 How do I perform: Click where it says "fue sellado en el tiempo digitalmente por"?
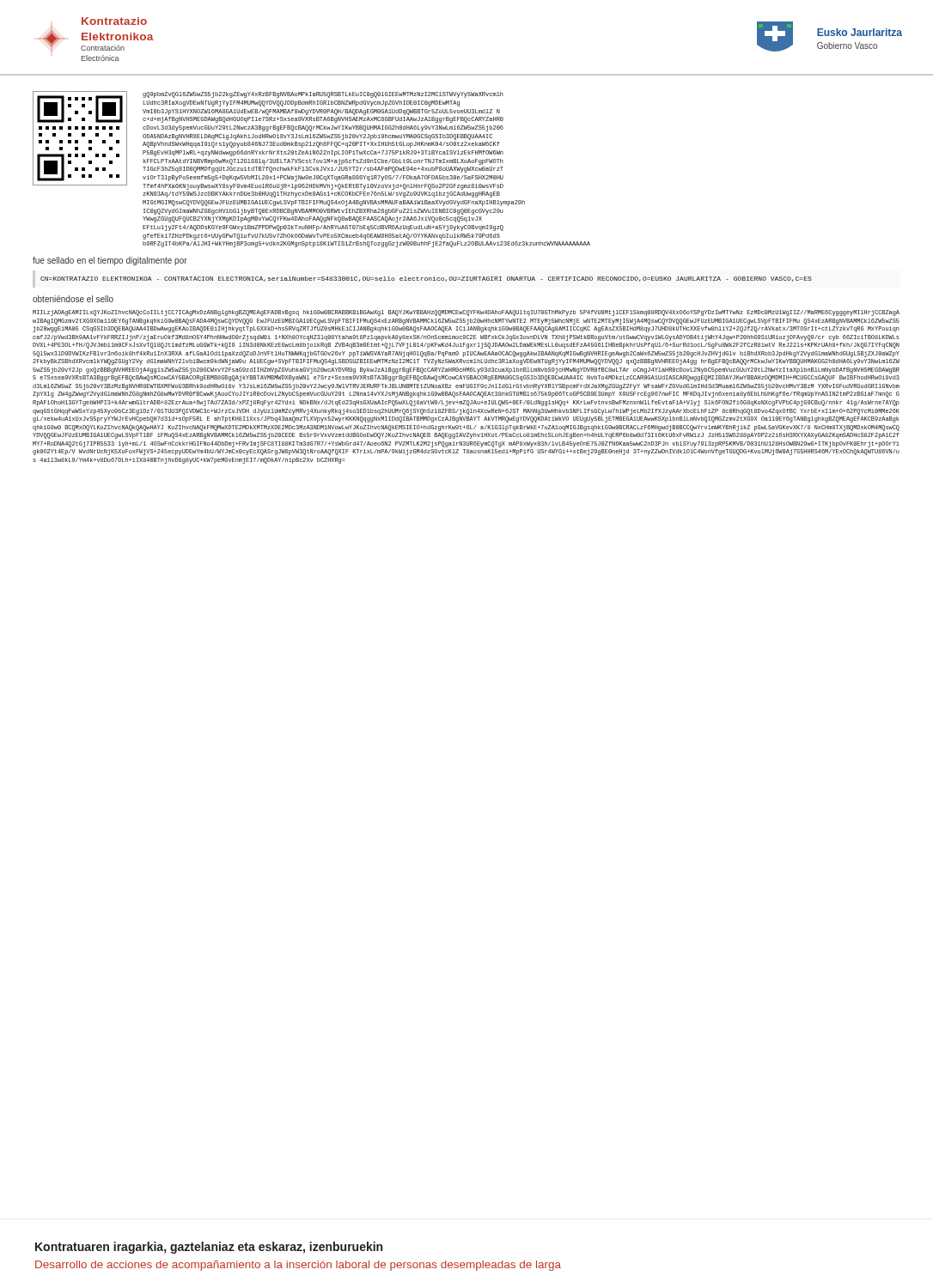pos(110,261)
